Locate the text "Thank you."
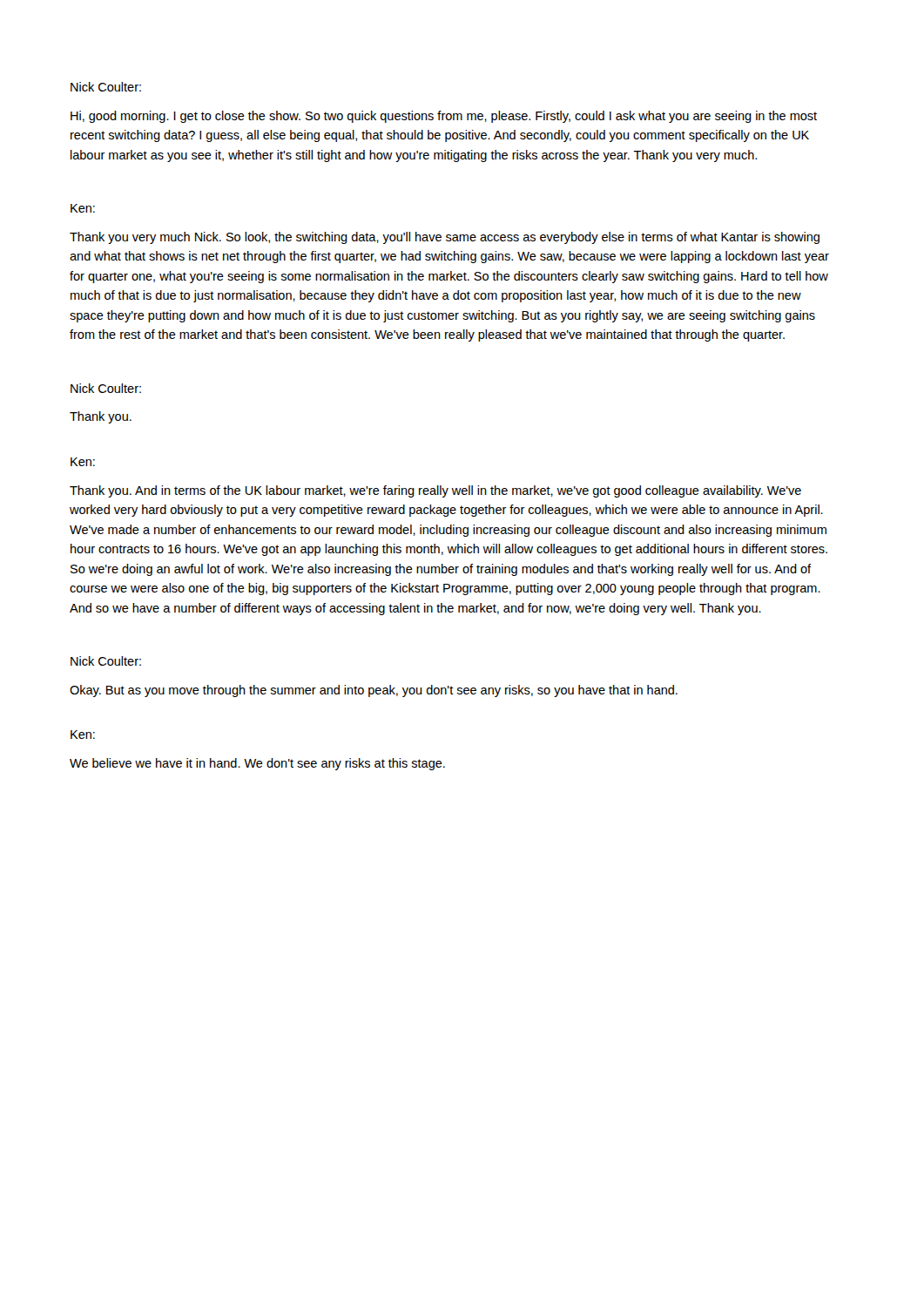Screen dimensions: 1307x924 (101, 417)
